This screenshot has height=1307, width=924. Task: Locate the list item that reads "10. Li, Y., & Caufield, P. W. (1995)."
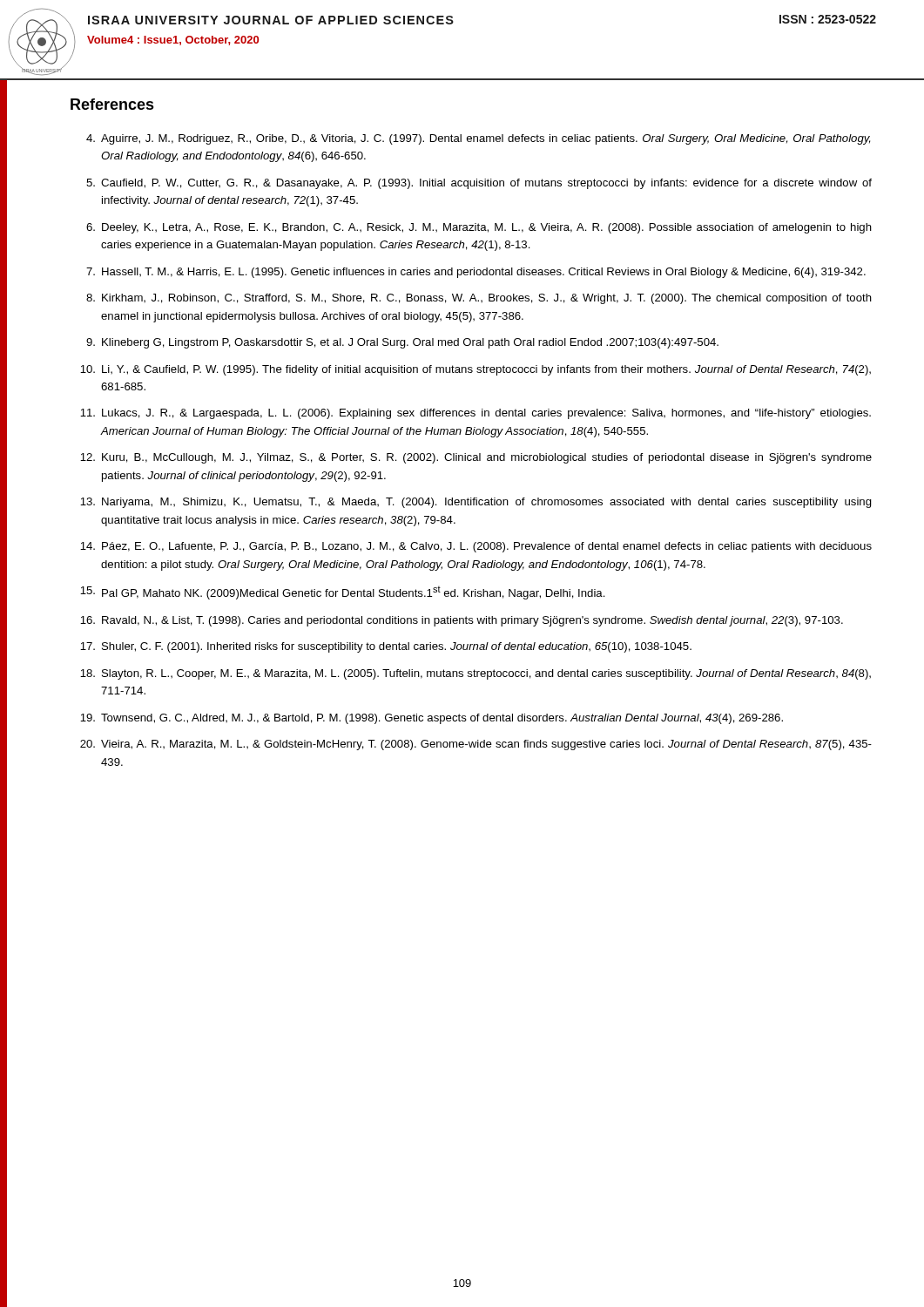tap(471, 378)
